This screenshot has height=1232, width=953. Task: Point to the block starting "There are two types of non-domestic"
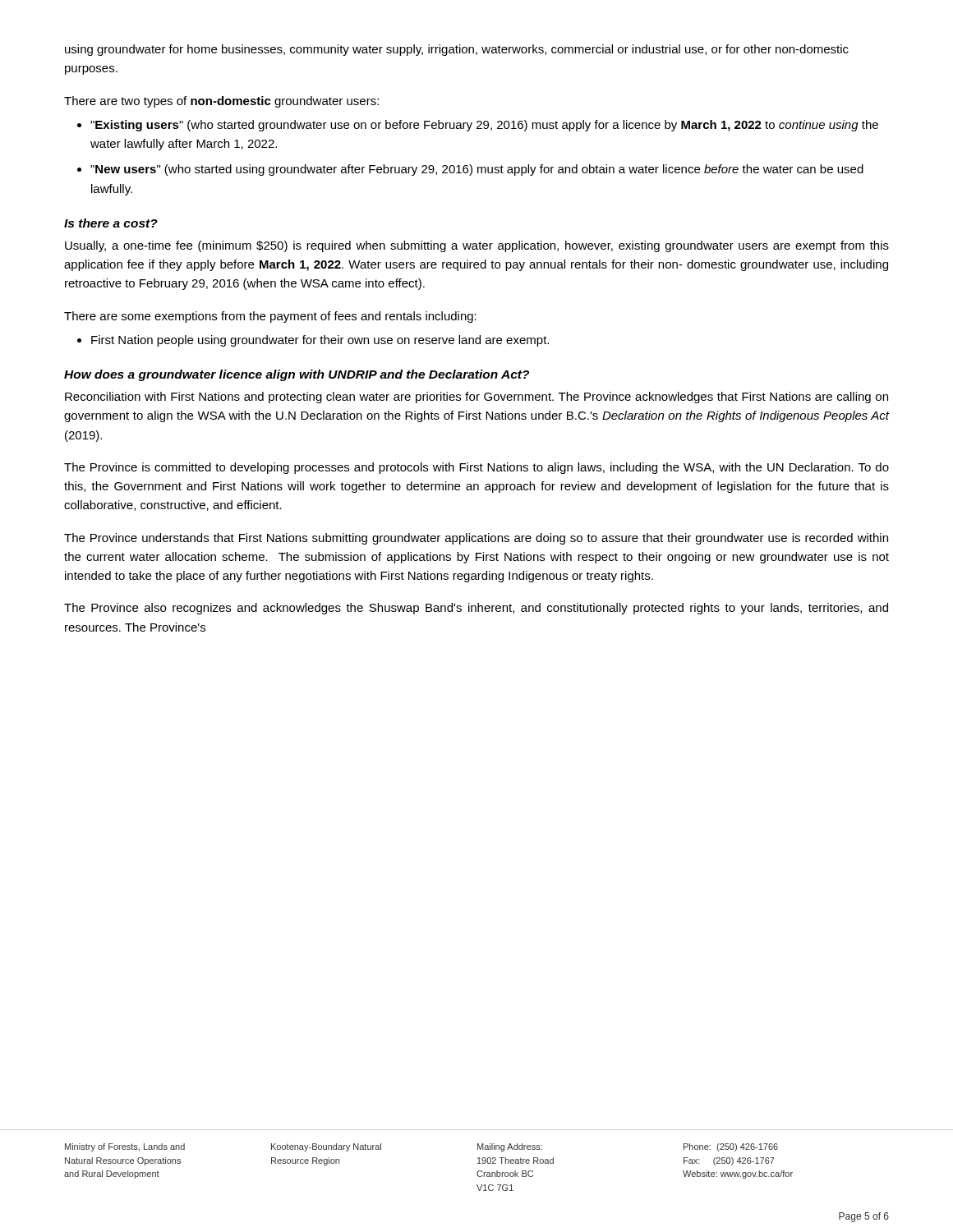(x=222, y=100)
